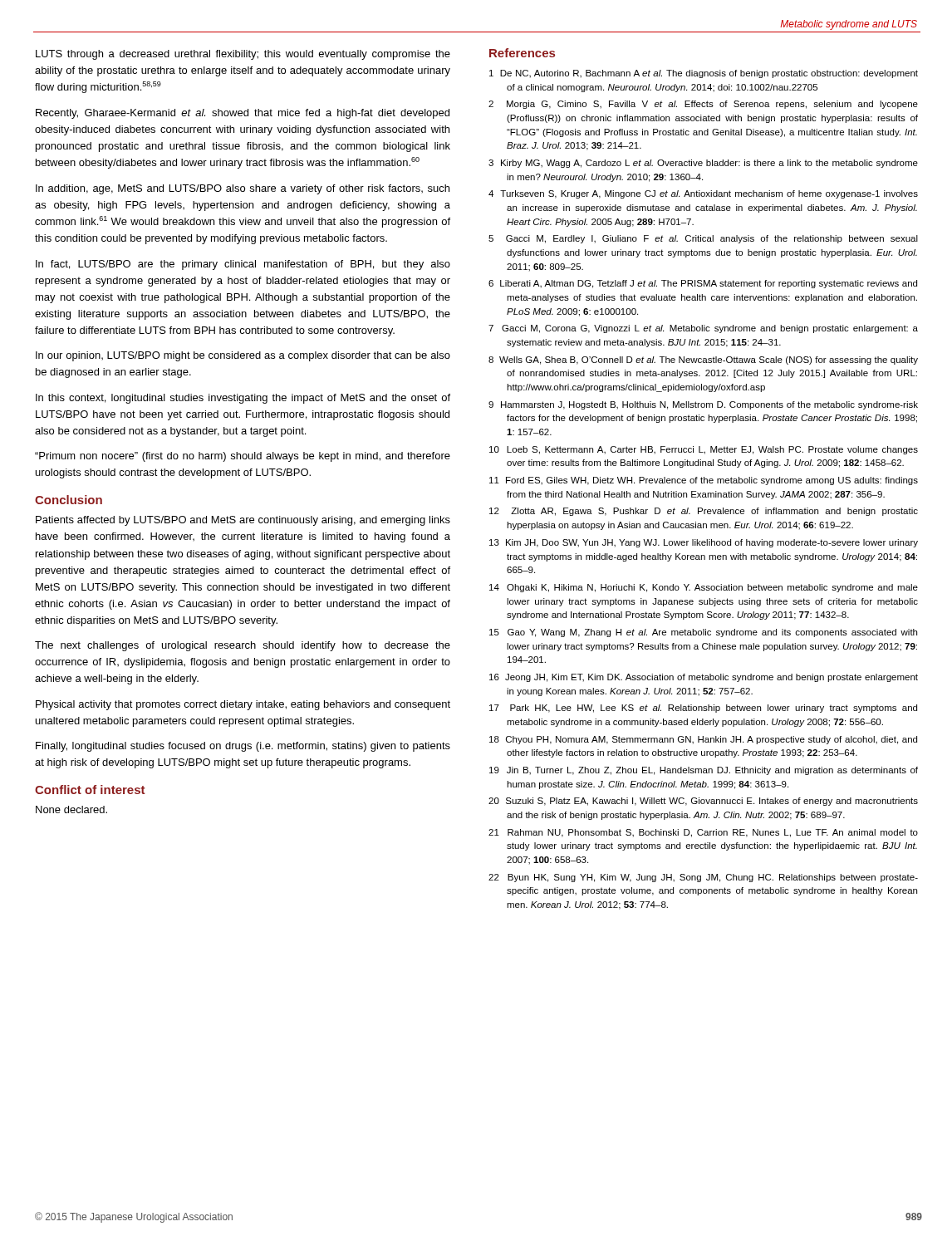Image resolution: width=952 pixels, height=1246 pixels.
Task: Click on the section header with the text "Conflict of interest"
Action: pyautogui.click(x=90, y=790)
